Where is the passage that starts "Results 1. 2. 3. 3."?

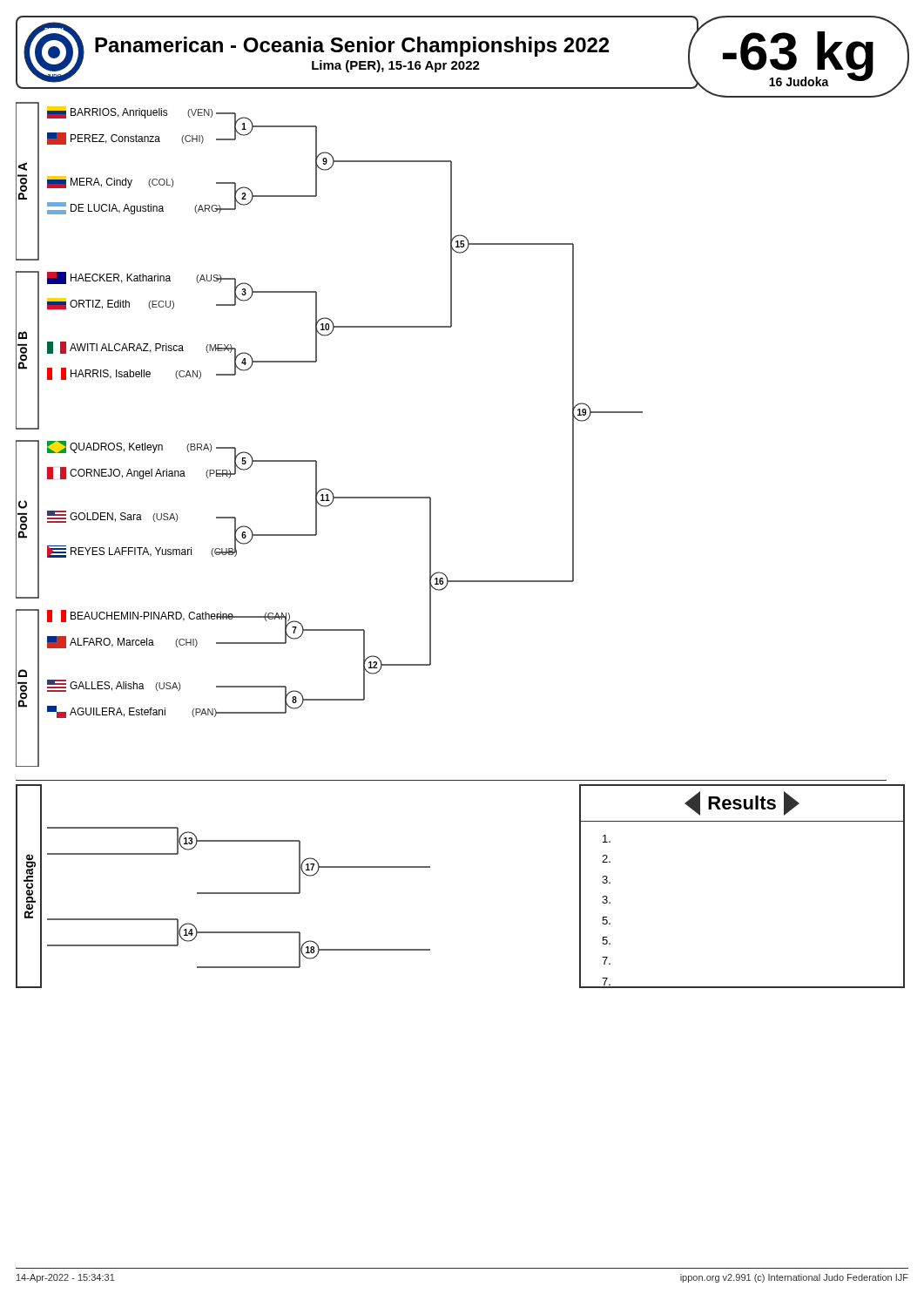click(742, 887)
